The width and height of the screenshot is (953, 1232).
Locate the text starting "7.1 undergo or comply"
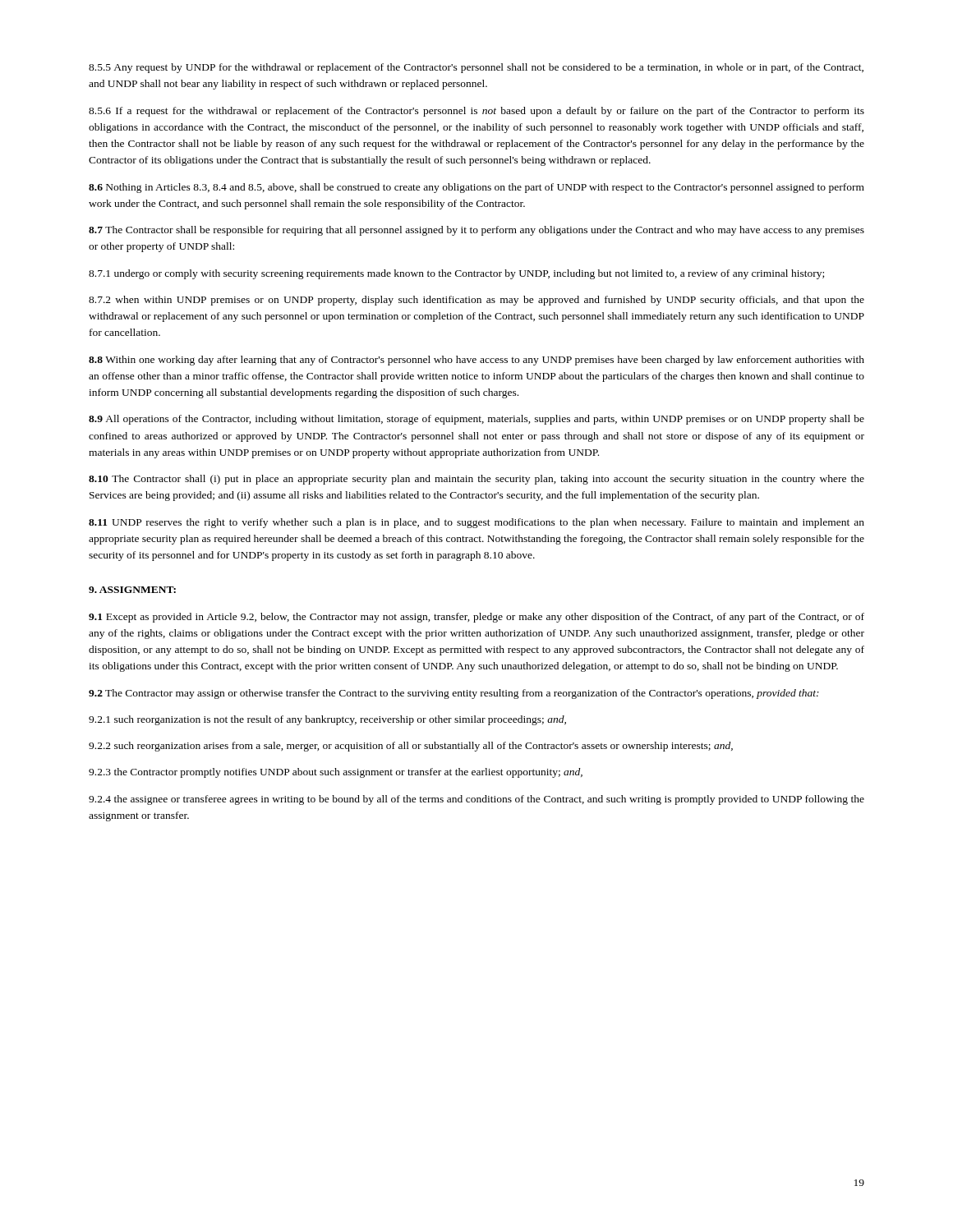[457, 273]
